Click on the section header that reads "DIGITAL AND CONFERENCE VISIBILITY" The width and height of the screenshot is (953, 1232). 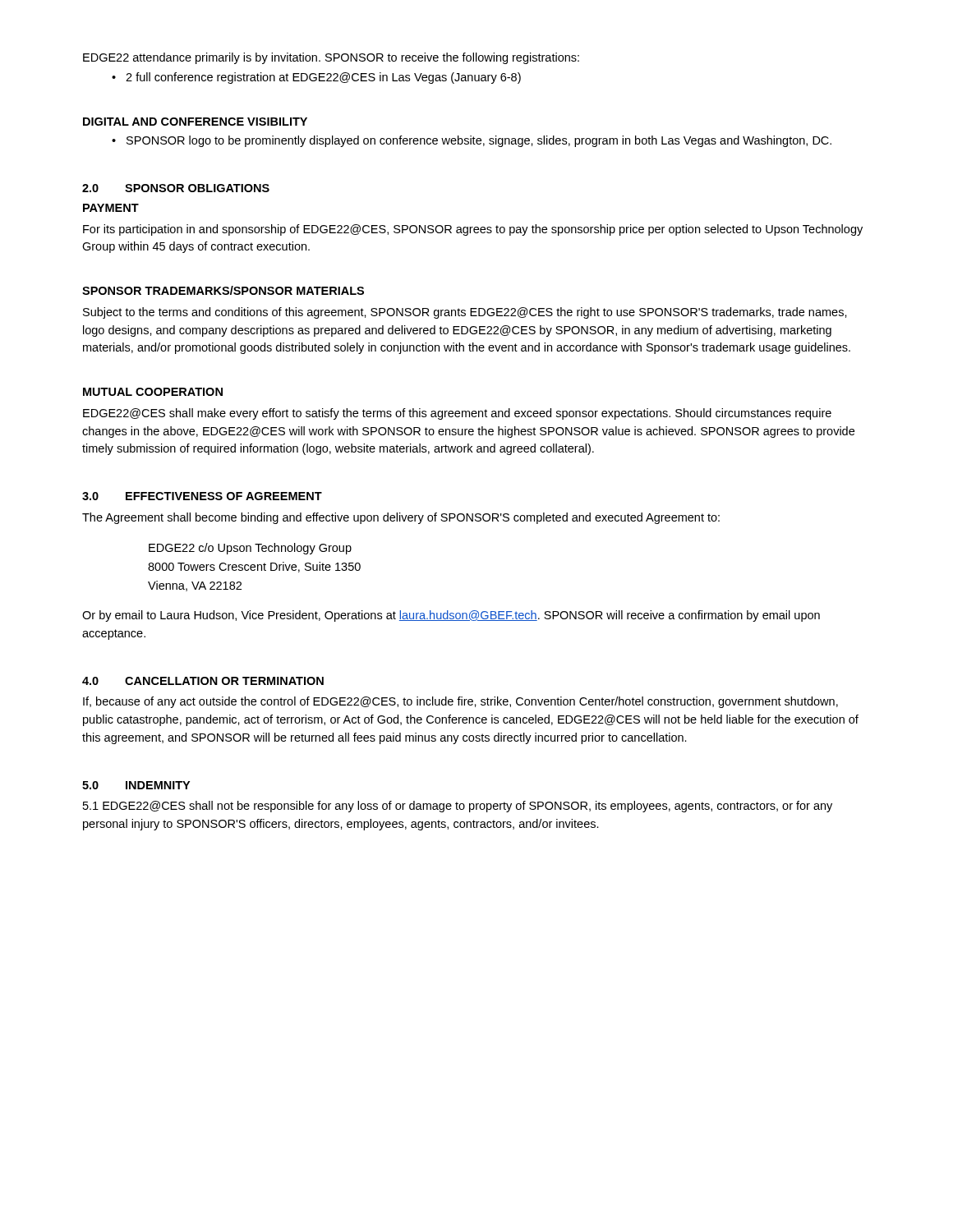195,121
